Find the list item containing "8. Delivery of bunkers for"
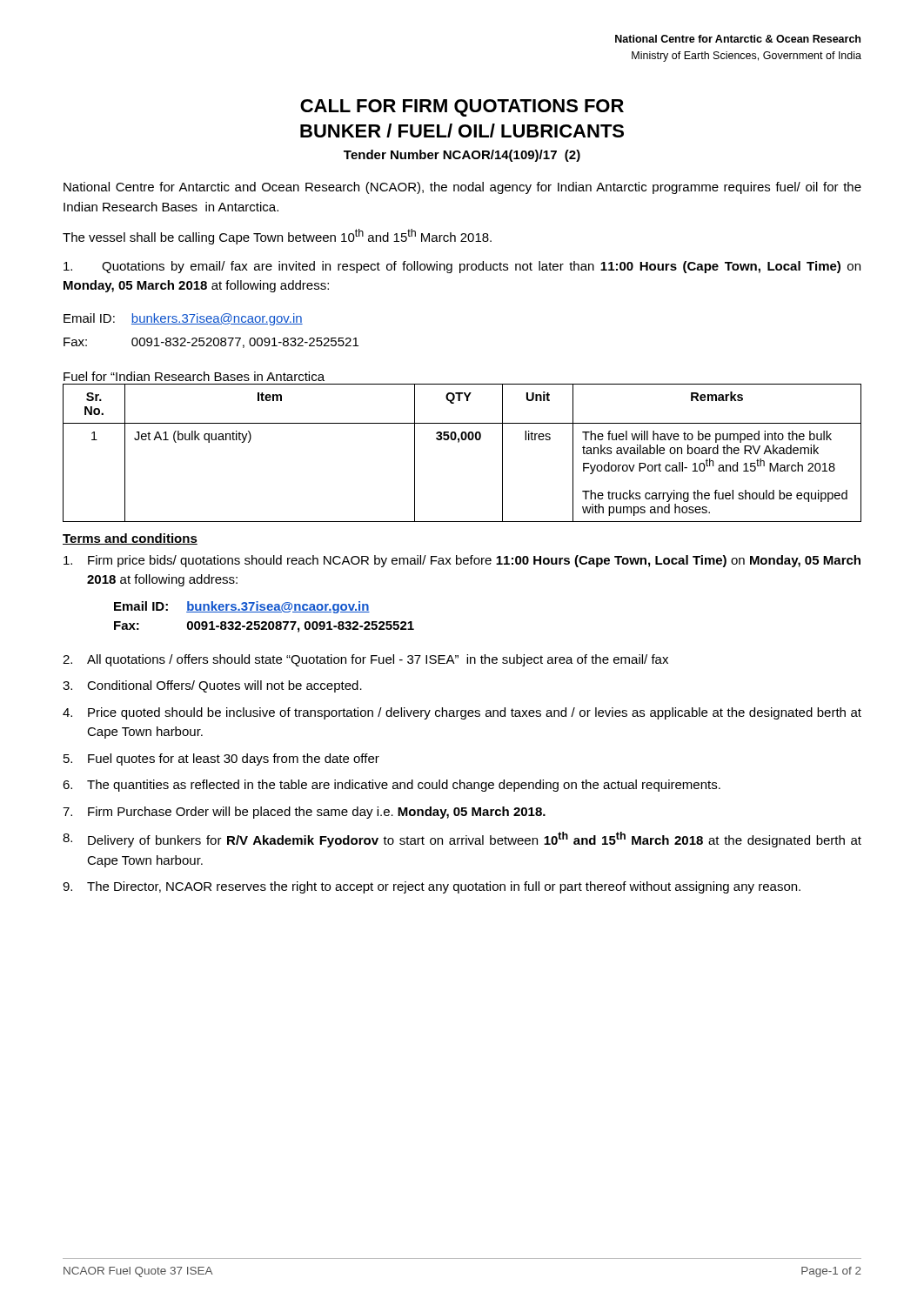924x1305 pixels. [462, 849]
